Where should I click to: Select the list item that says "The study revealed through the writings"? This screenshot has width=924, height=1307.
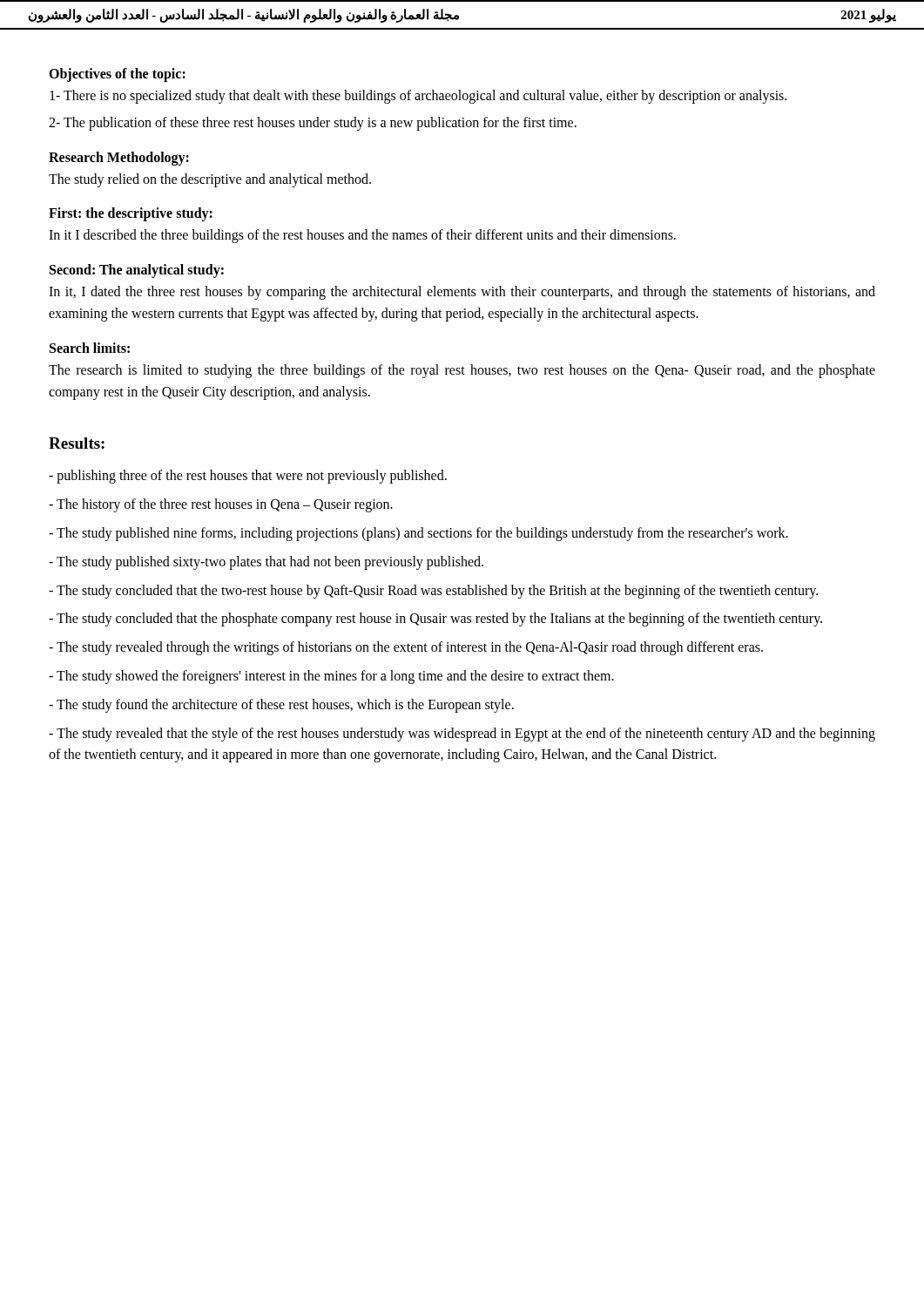[406, 647]
